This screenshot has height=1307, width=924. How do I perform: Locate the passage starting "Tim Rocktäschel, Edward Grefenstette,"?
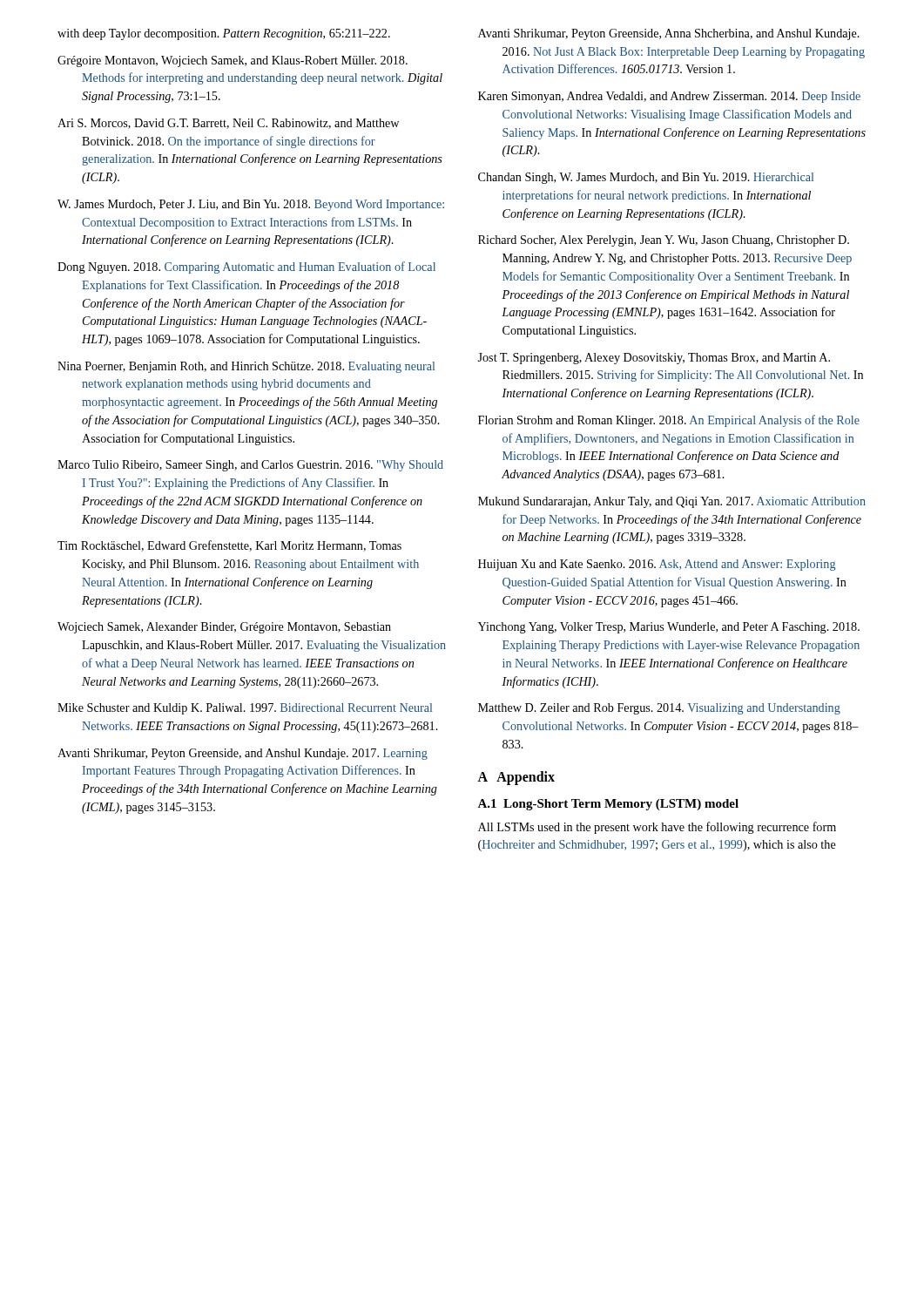[238, 573]
